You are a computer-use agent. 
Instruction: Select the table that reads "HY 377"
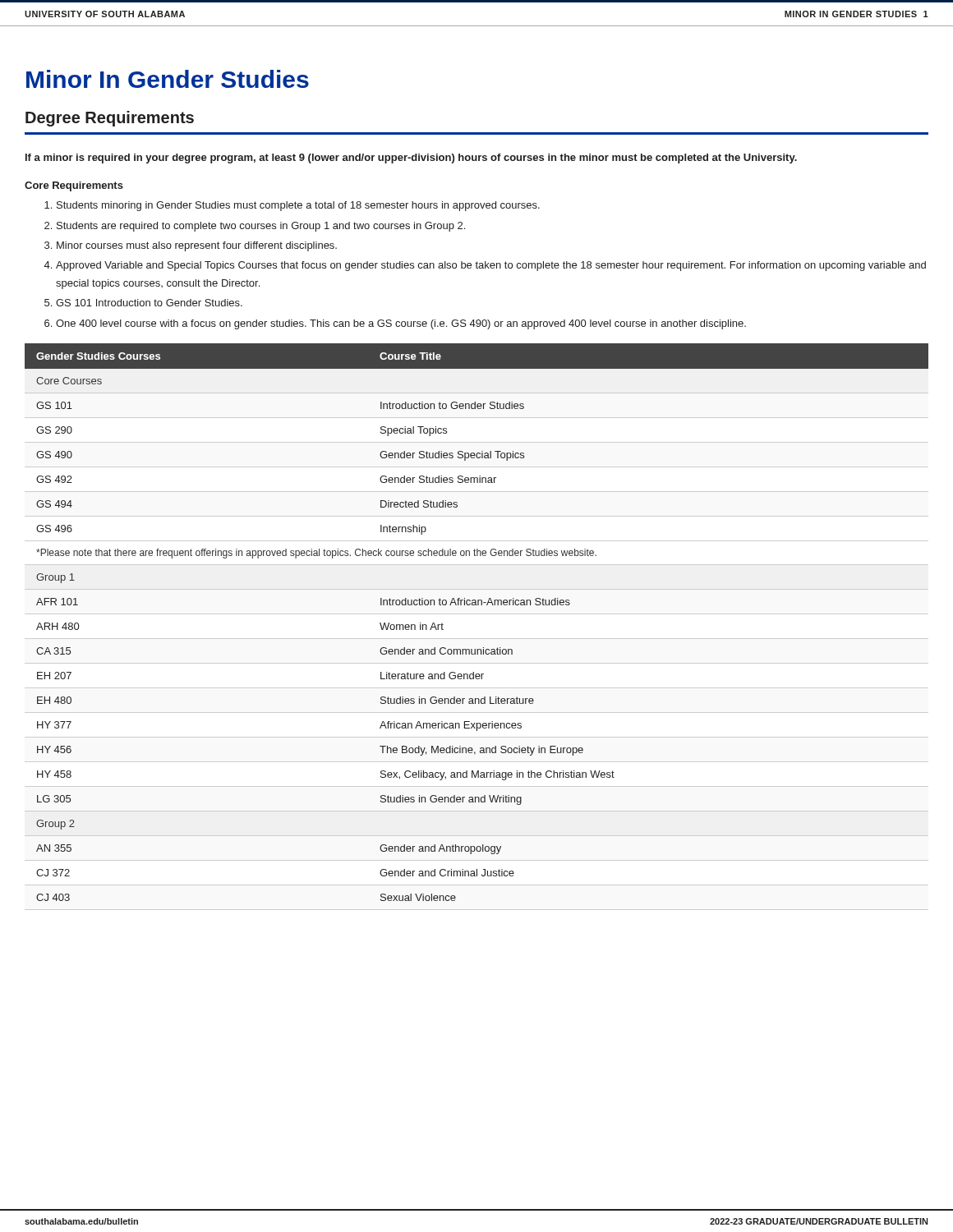tap(476, 627)
